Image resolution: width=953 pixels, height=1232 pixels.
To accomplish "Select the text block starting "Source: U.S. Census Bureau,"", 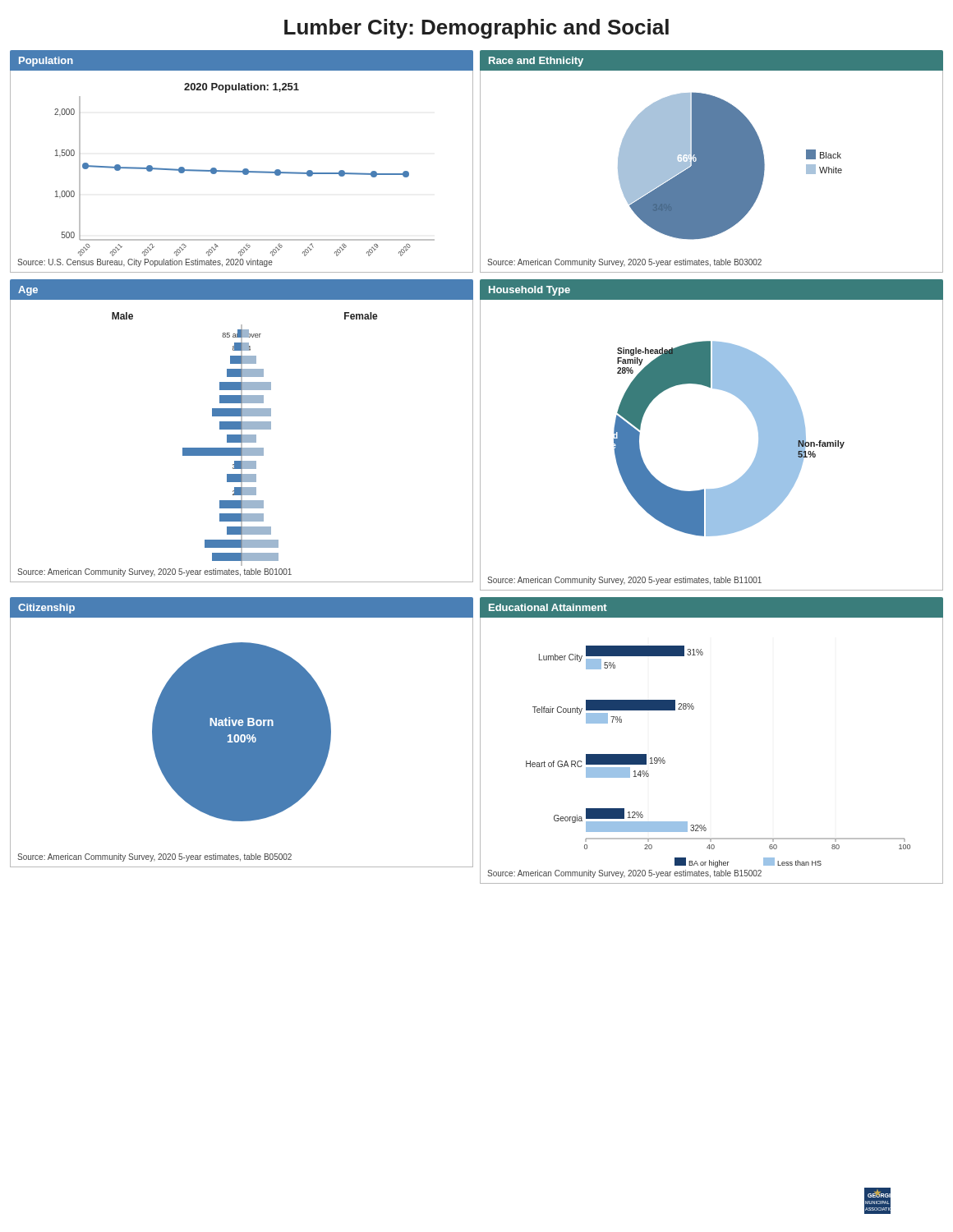I will (145, 262).
